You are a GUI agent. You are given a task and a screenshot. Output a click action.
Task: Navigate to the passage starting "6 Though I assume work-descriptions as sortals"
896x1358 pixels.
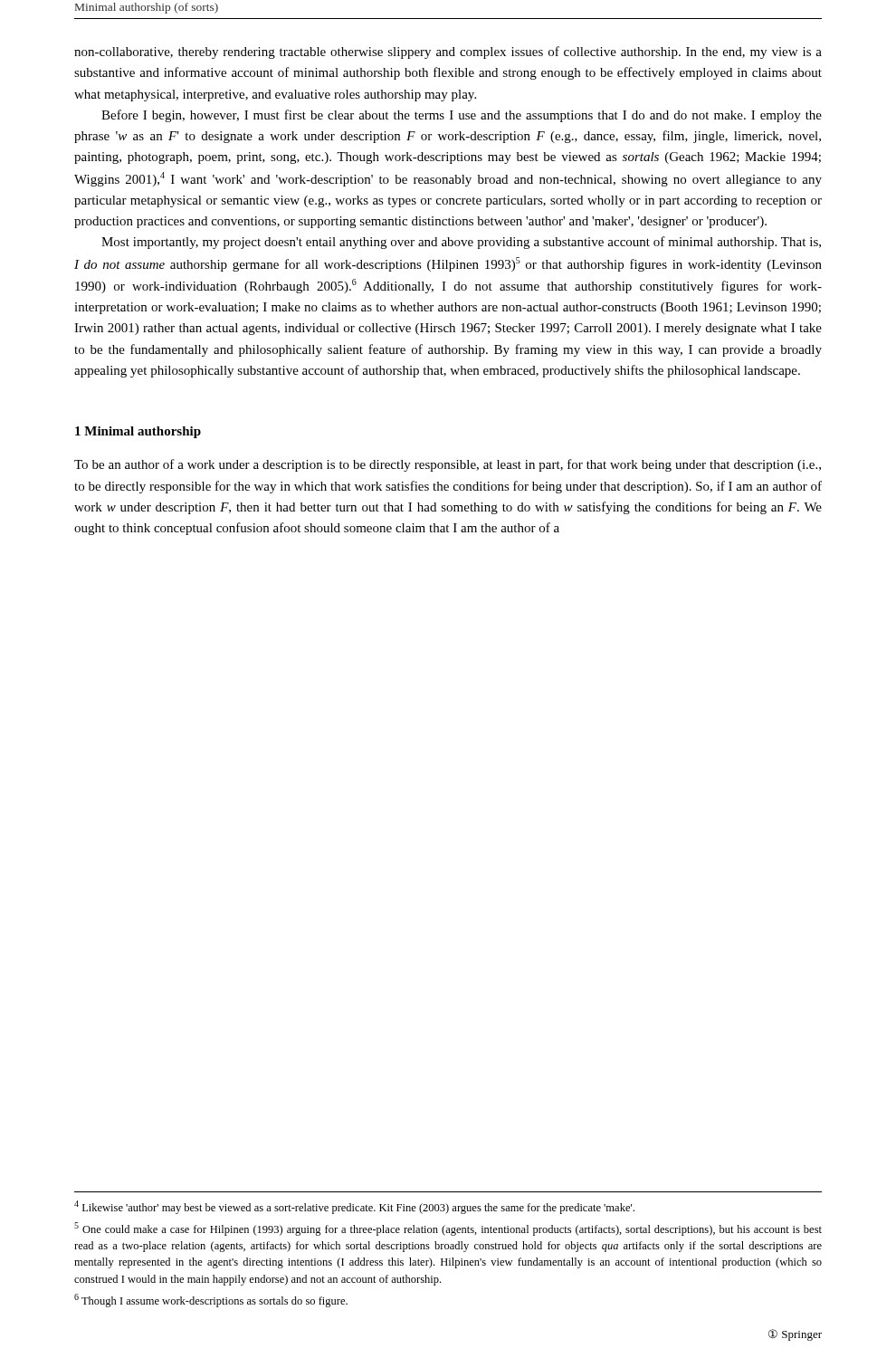click(x=211, y=1299)
